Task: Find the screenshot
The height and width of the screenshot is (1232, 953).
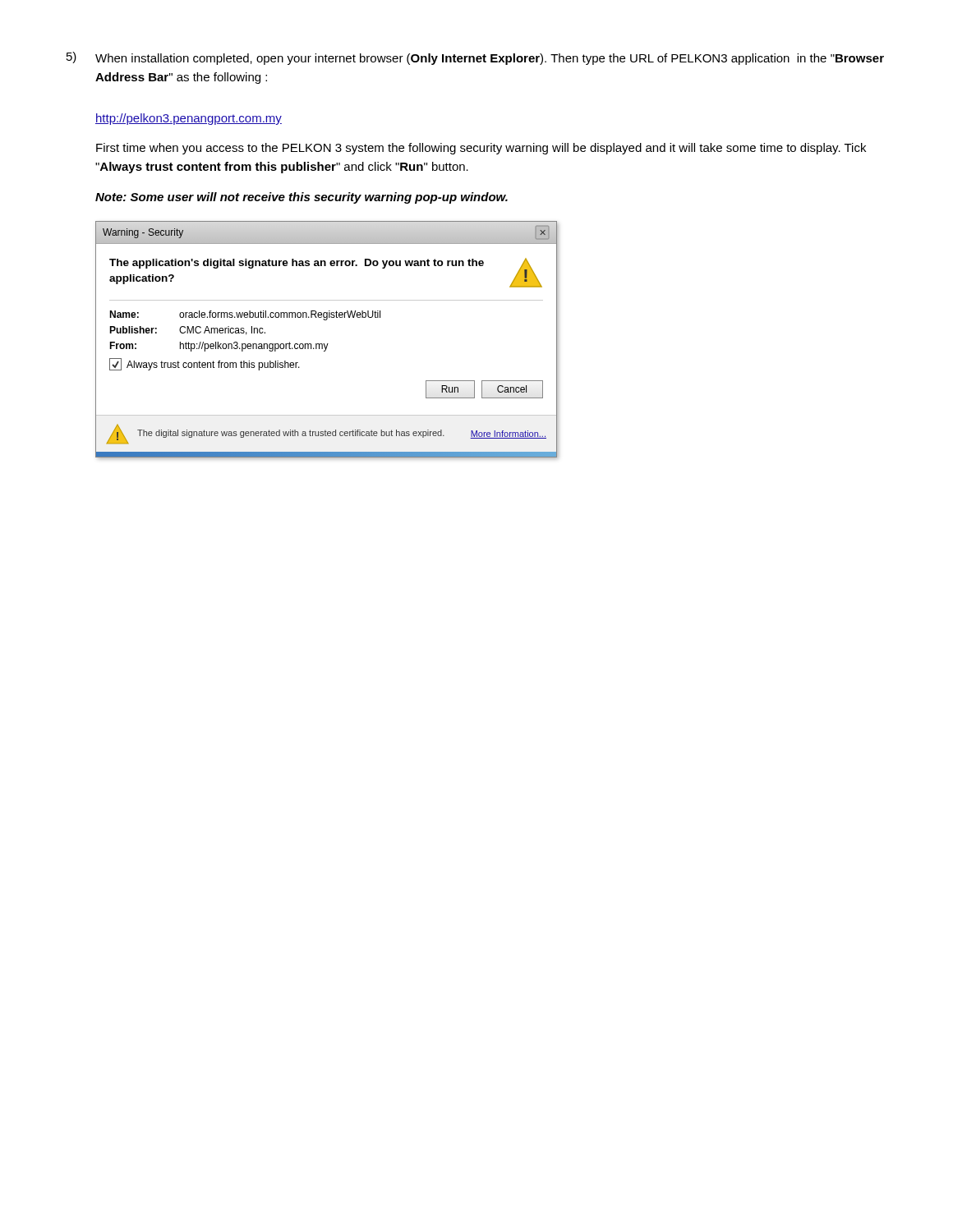Action: tap(491, 339)
